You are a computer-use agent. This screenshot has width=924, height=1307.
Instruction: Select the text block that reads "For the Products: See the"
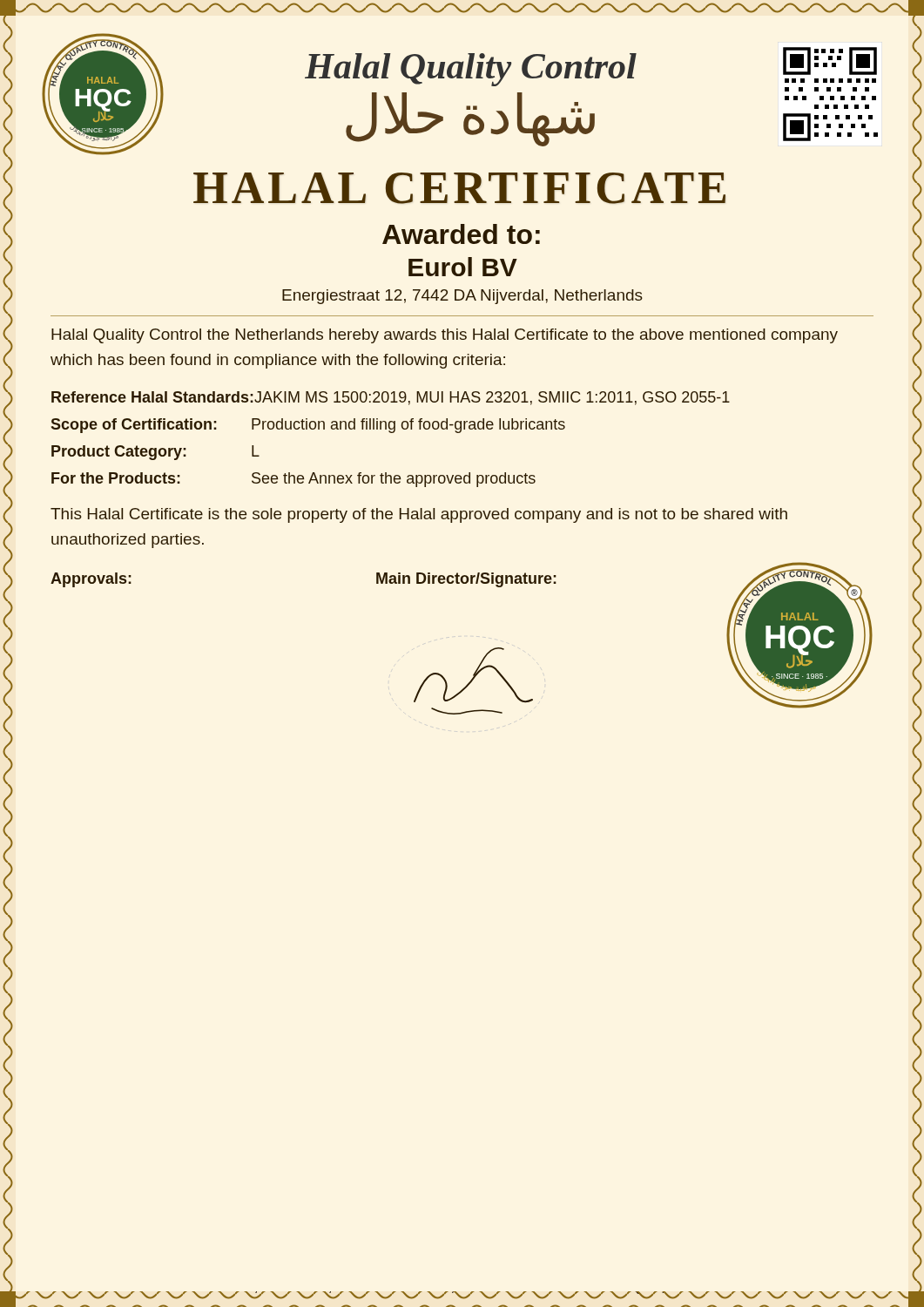point(462,479)
